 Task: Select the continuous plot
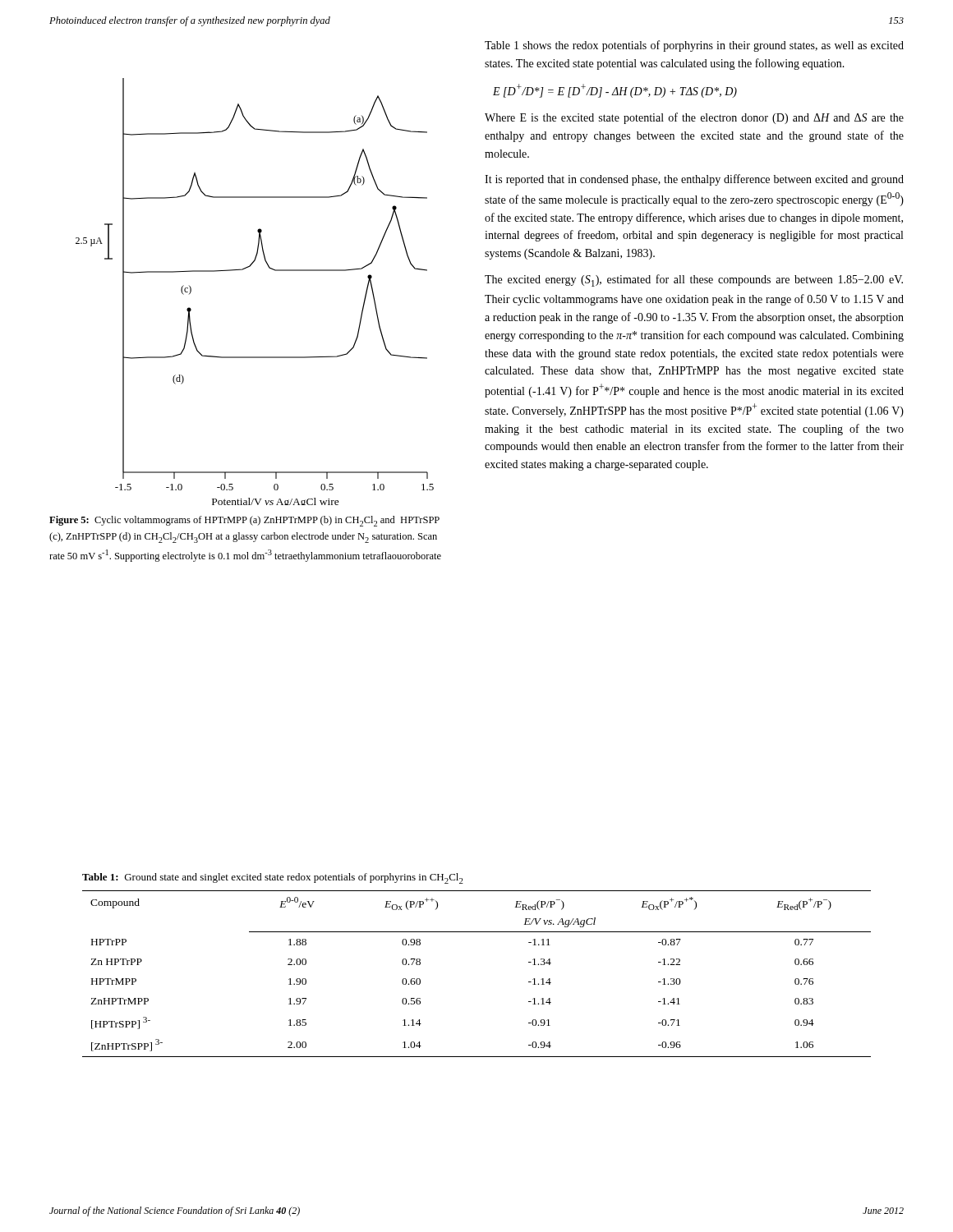(x=246, y=285)
